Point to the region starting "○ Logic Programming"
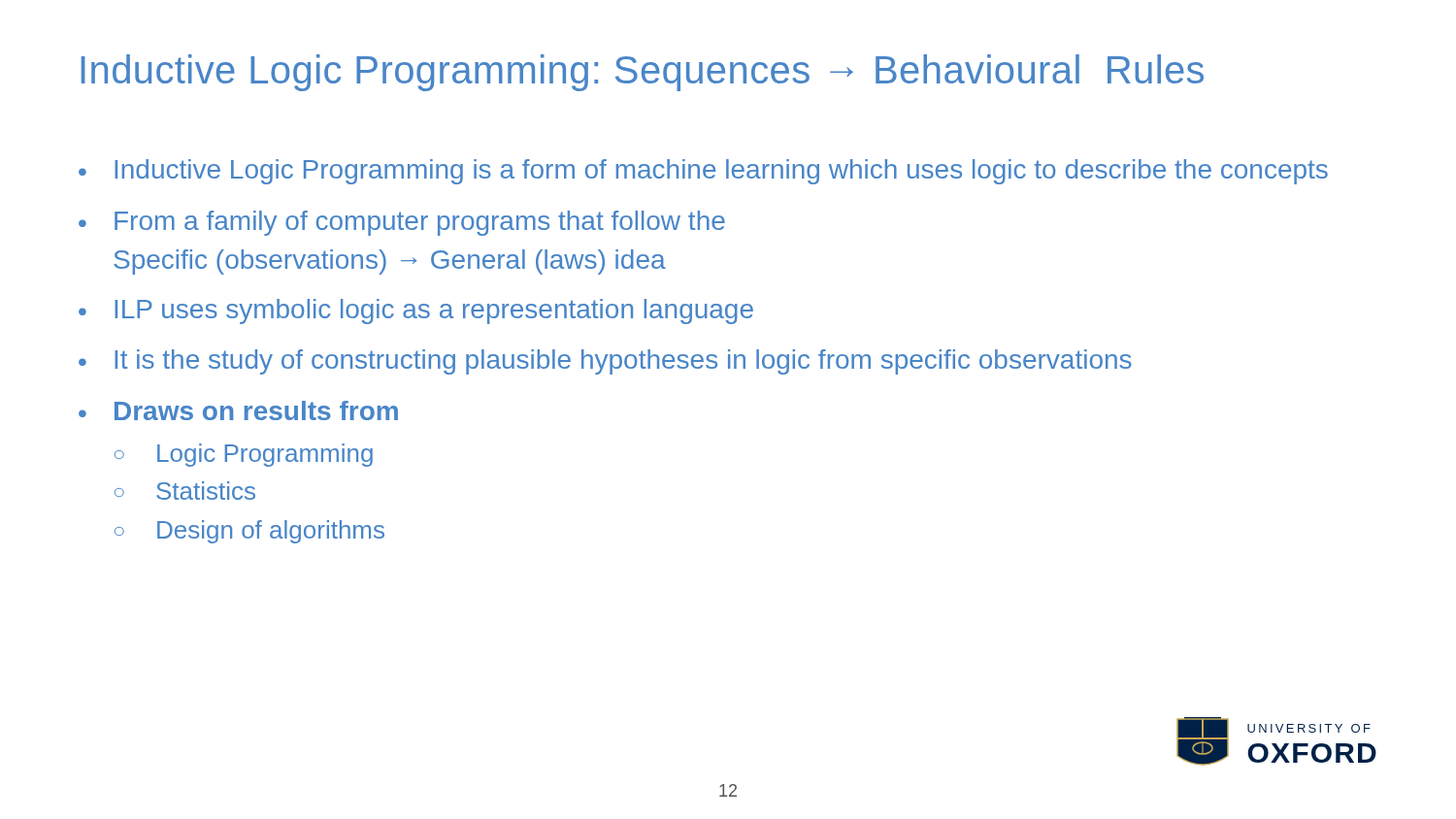 click(244, 455)
